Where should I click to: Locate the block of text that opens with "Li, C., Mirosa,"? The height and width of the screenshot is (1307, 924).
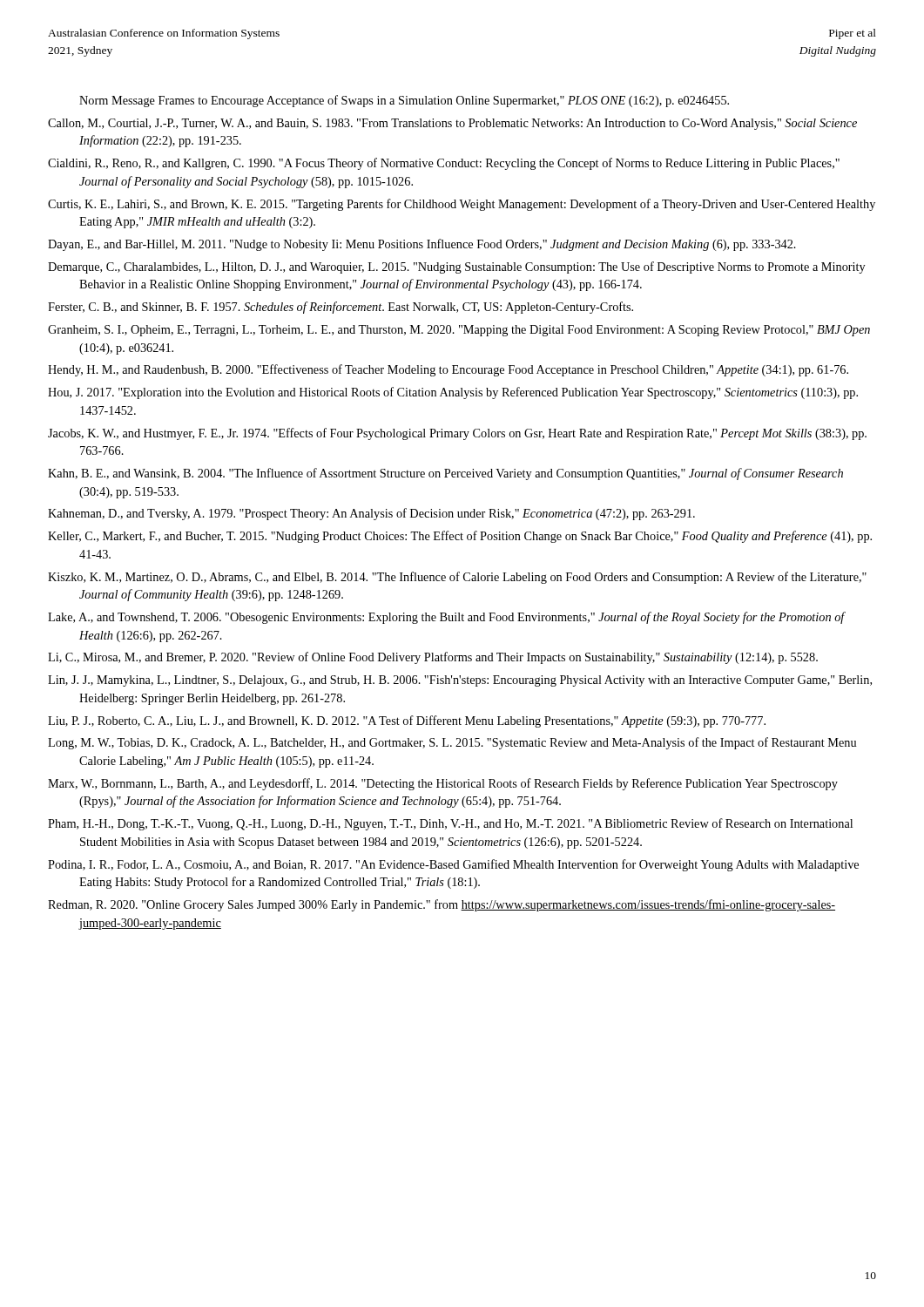pos(433,657)
